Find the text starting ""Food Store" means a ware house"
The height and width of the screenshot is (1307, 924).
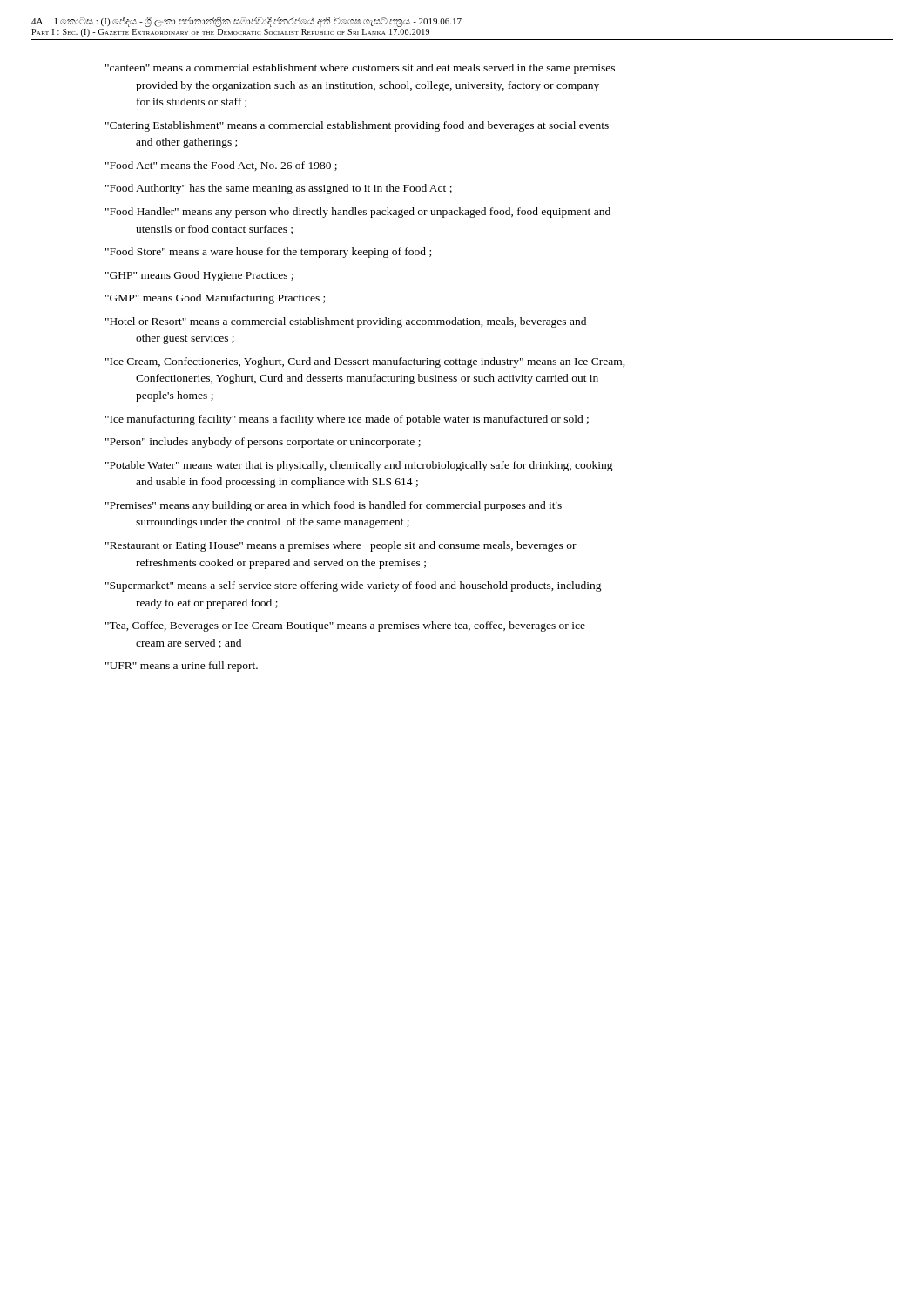coord(268,251)
